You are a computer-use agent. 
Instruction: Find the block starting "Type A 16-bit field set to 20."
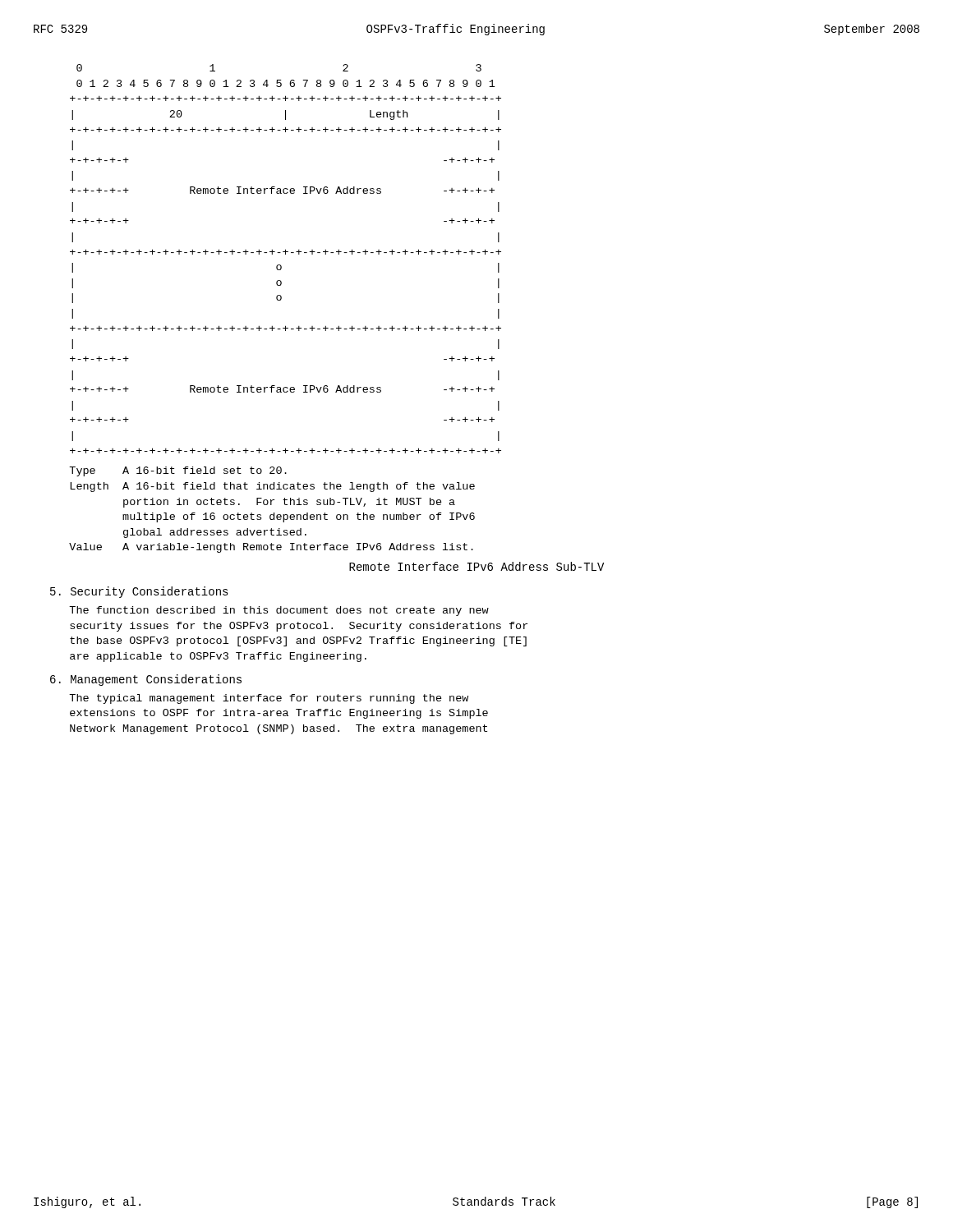(x=476, y=510)
